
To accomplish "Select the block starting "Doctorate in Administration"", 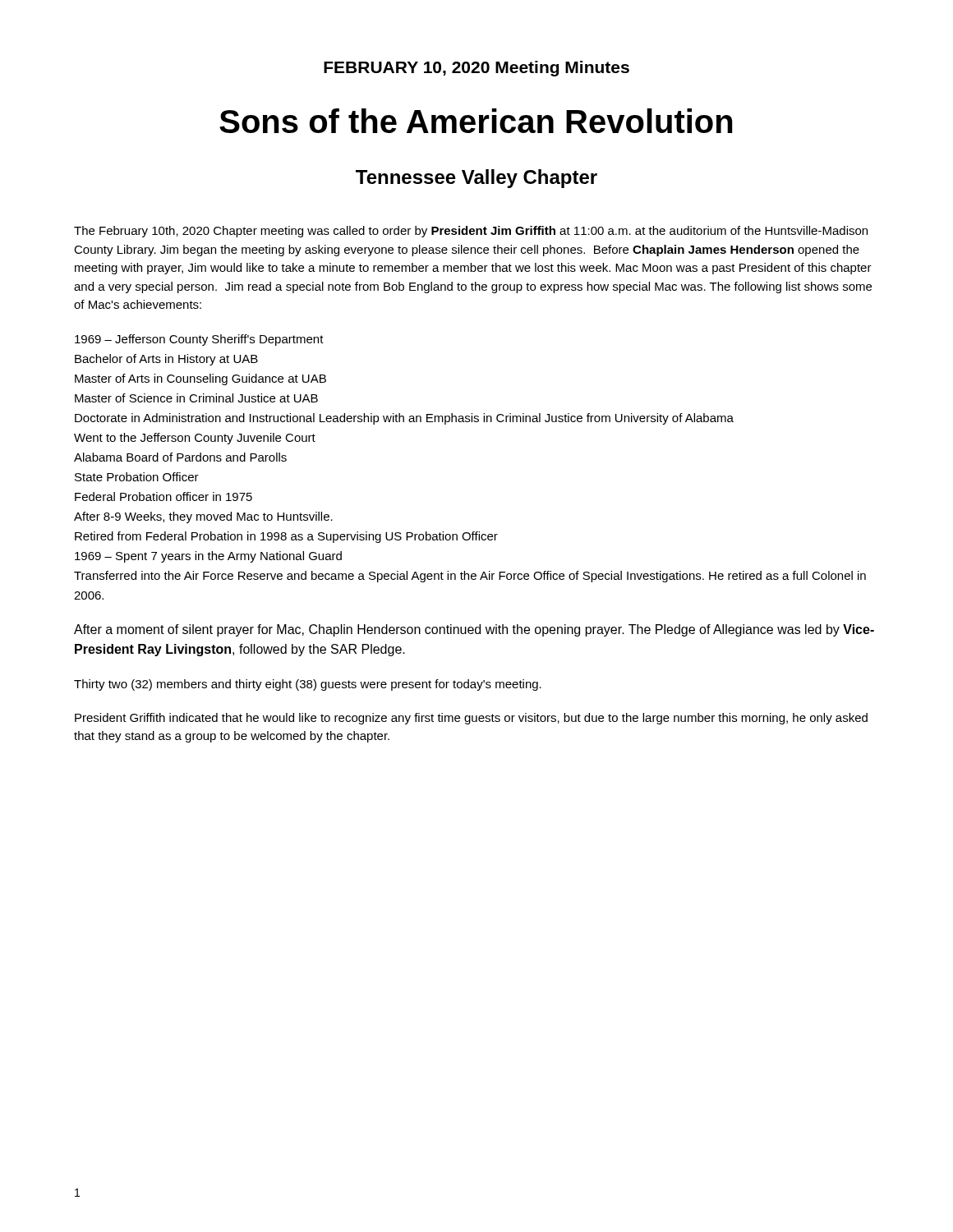I will [404, 417].
